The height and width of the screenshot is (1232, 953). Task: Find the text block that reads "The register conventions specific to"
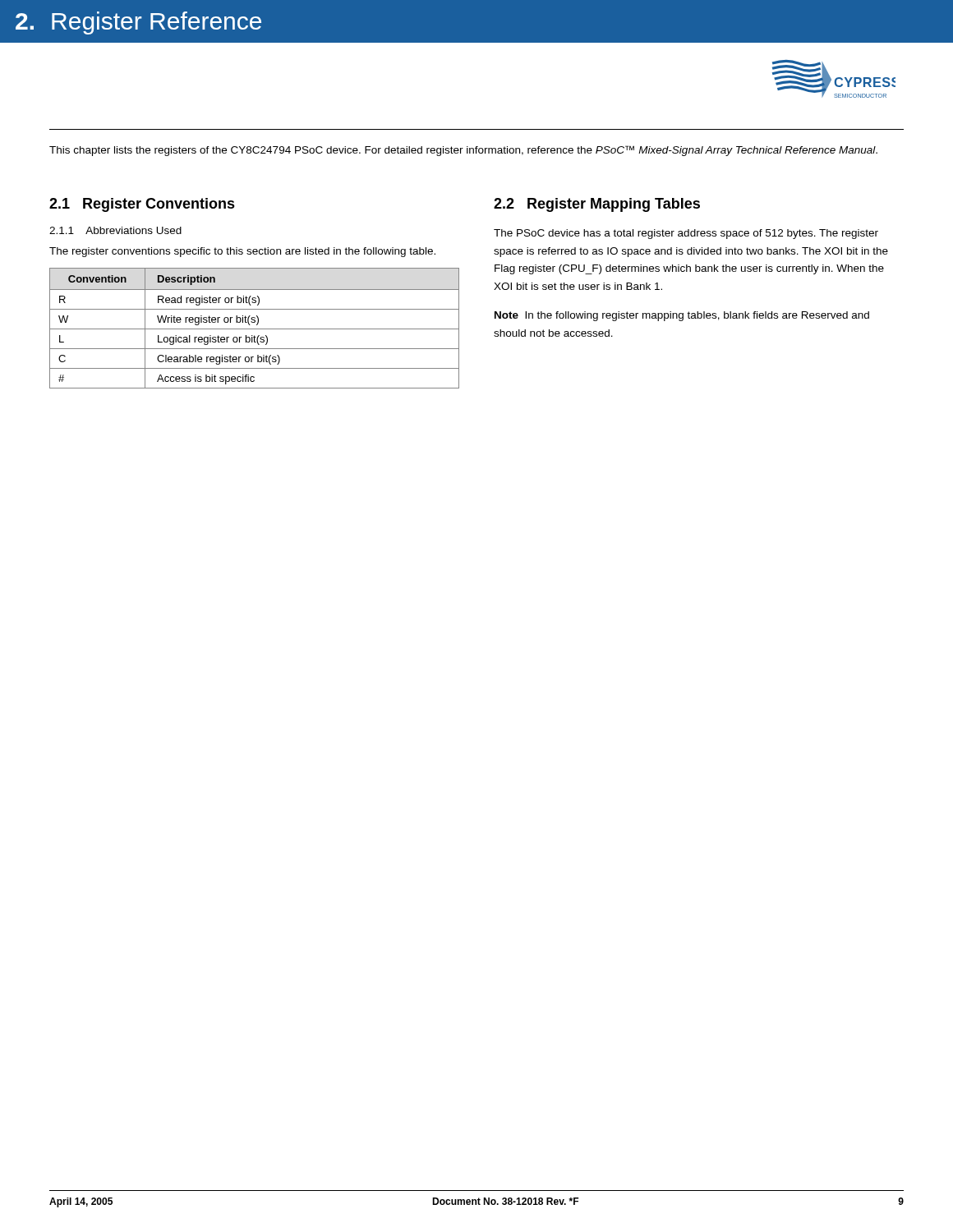pyautogui.click(x=243, y=251)
